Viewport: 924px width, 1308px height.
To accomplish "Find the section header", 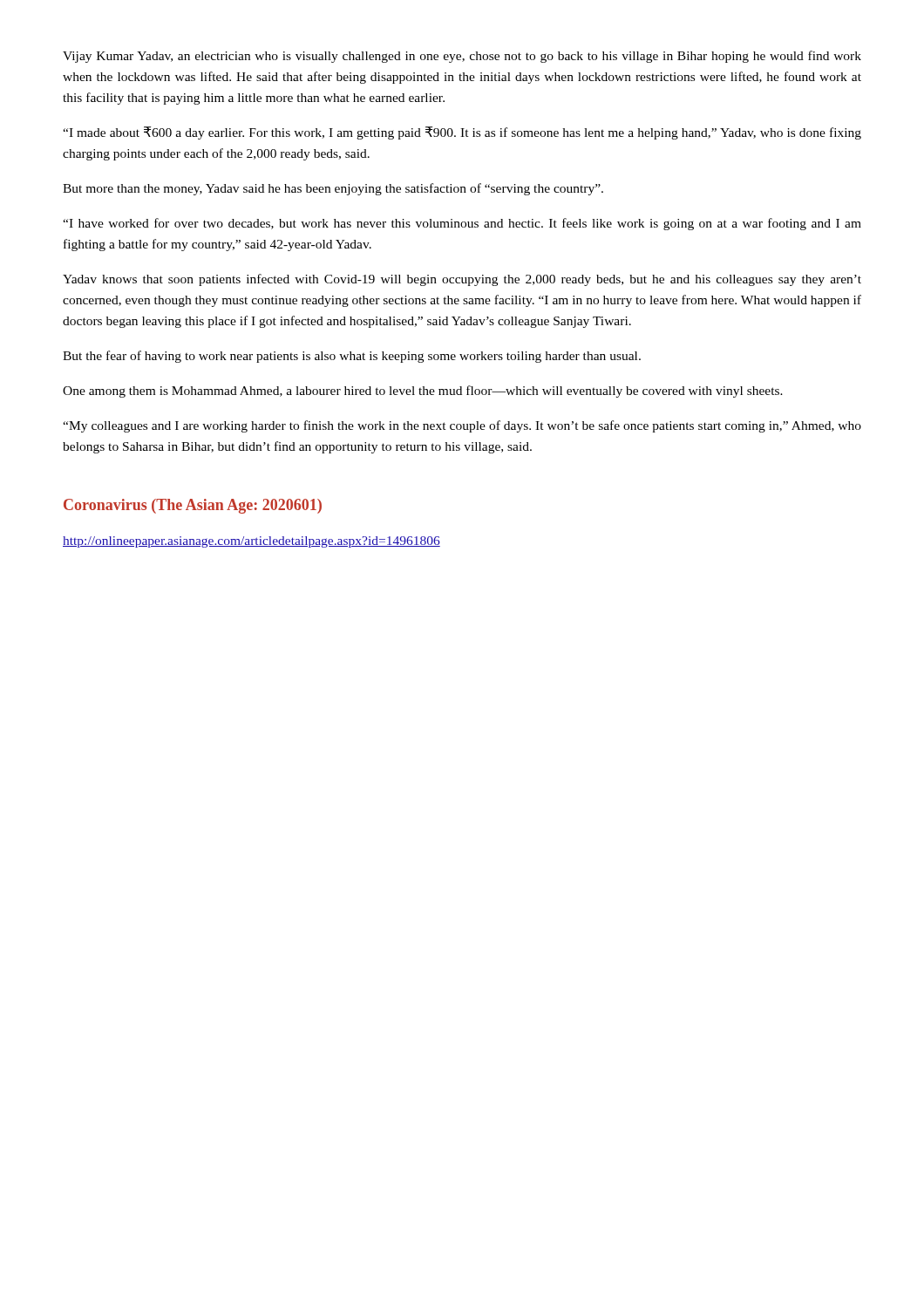I will (x=193, y=505).
